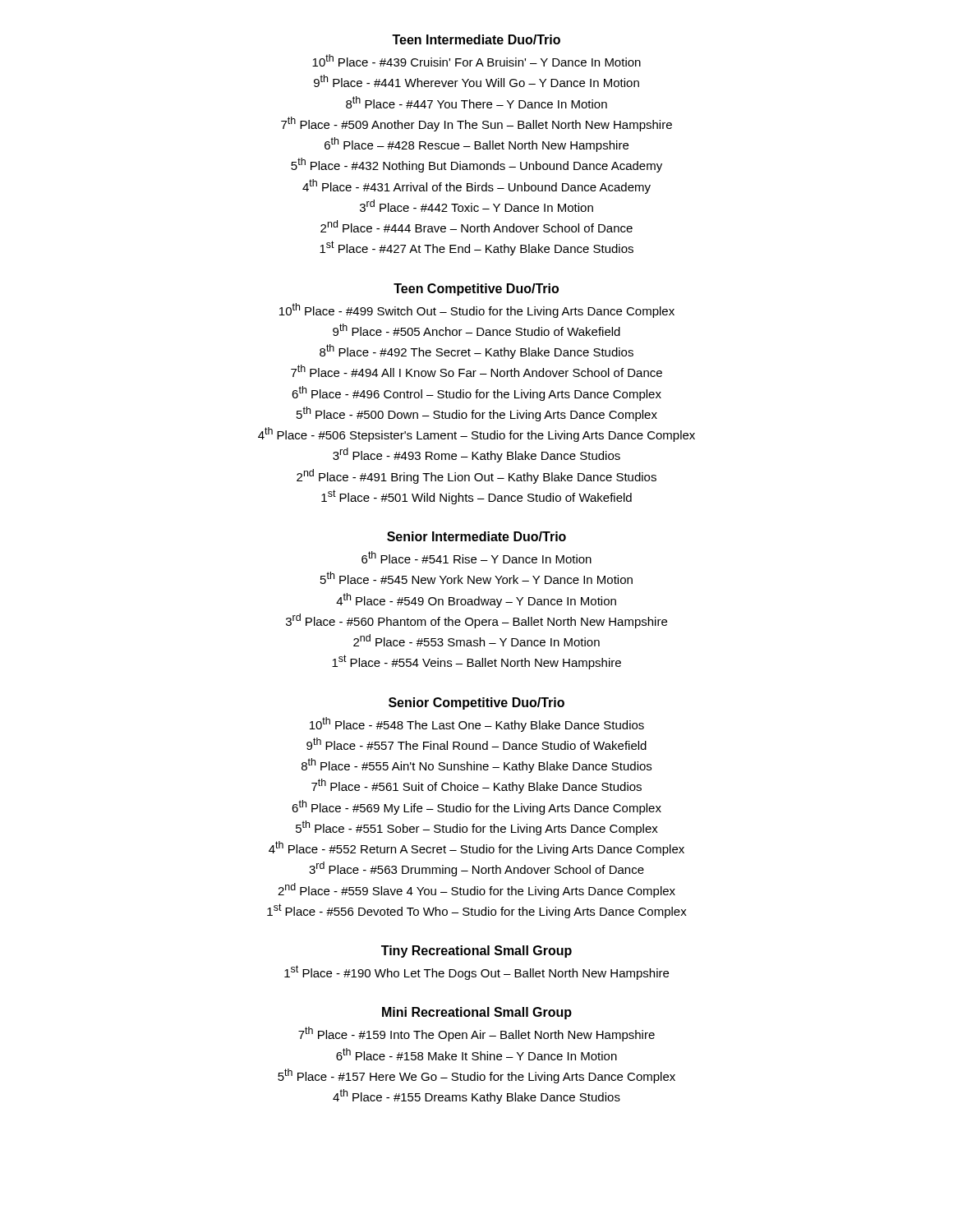Find the list item that reads "2nd Place - #444 Brave –"

click(x=476, y=227)
